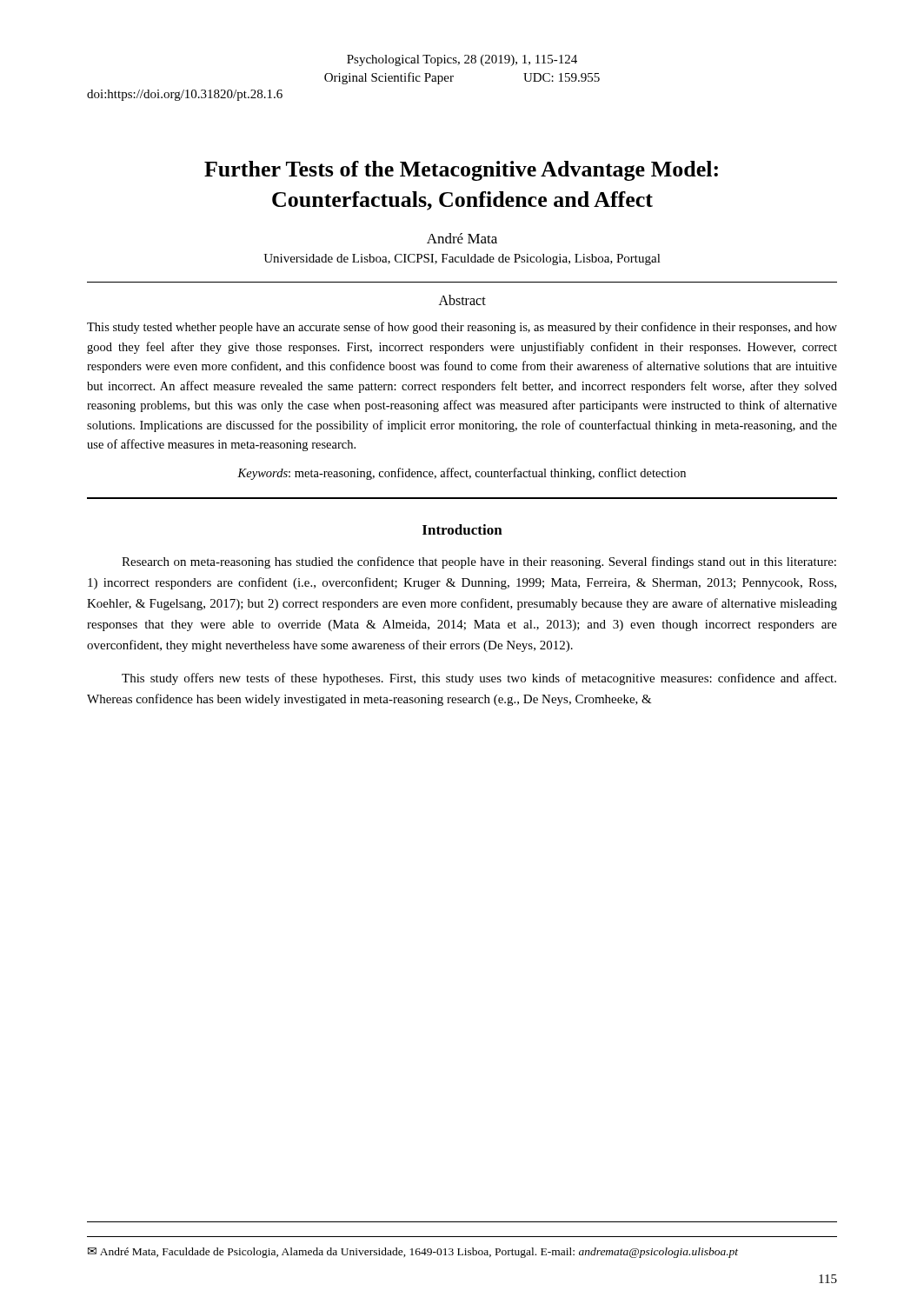This screenshot has height=1304, width=924.
Task: Click the passage that begins "This study tested"
Action: (462, 386)
